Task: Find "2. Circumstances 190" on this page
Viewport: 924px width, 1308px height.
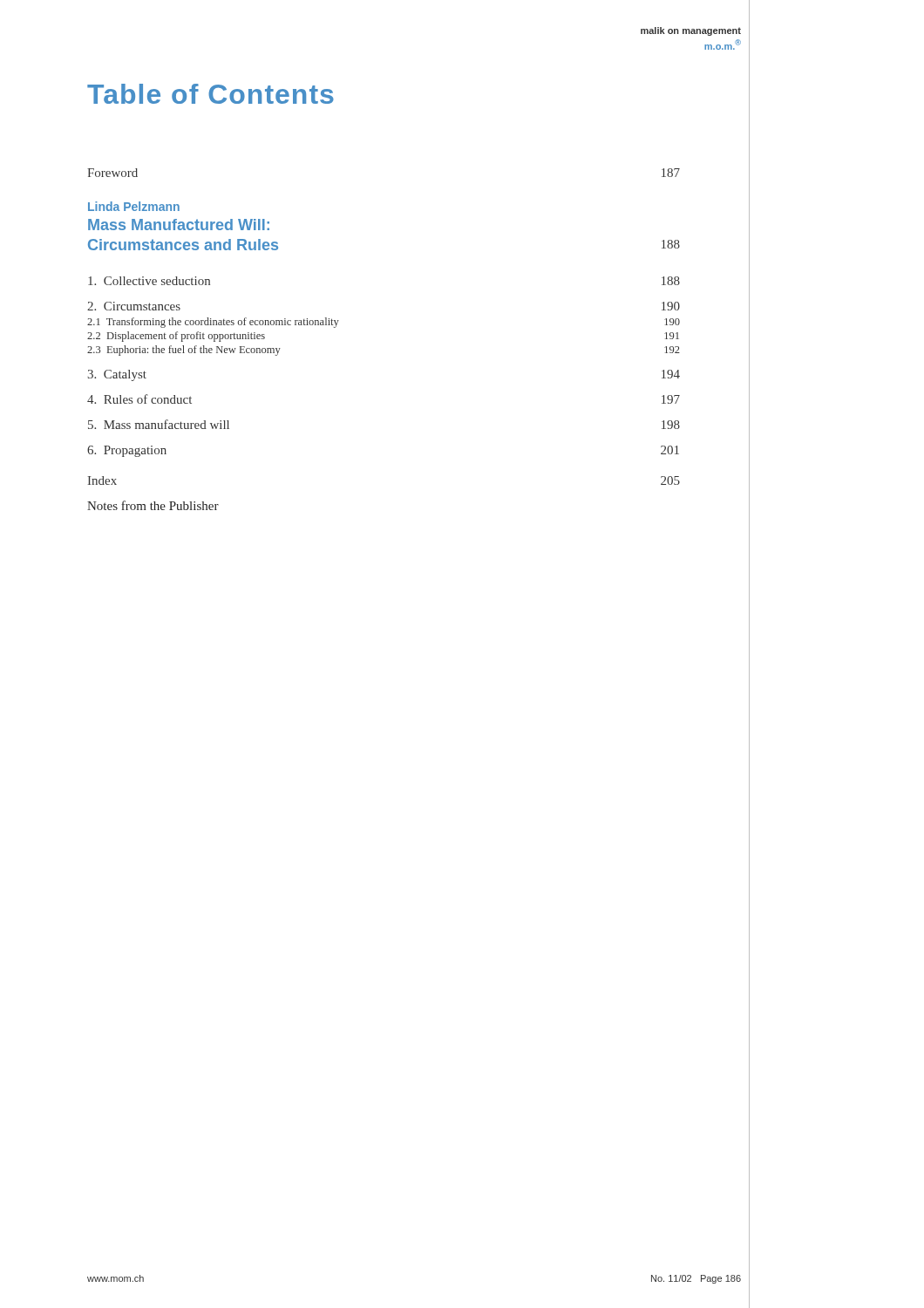Action: [134, 306]
